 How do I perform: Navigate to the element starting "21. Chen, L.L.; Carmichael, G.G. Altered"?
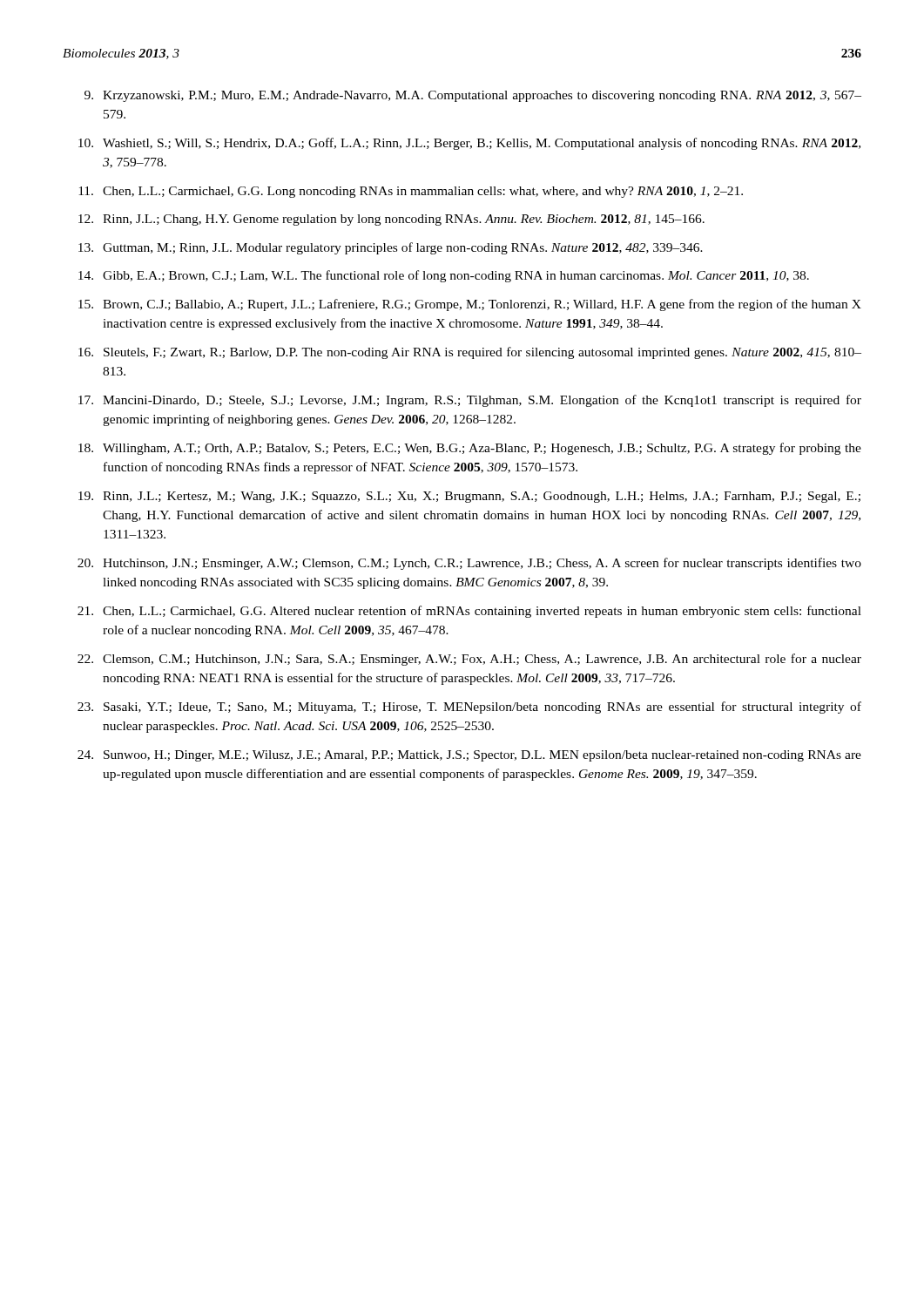[462, 621]
